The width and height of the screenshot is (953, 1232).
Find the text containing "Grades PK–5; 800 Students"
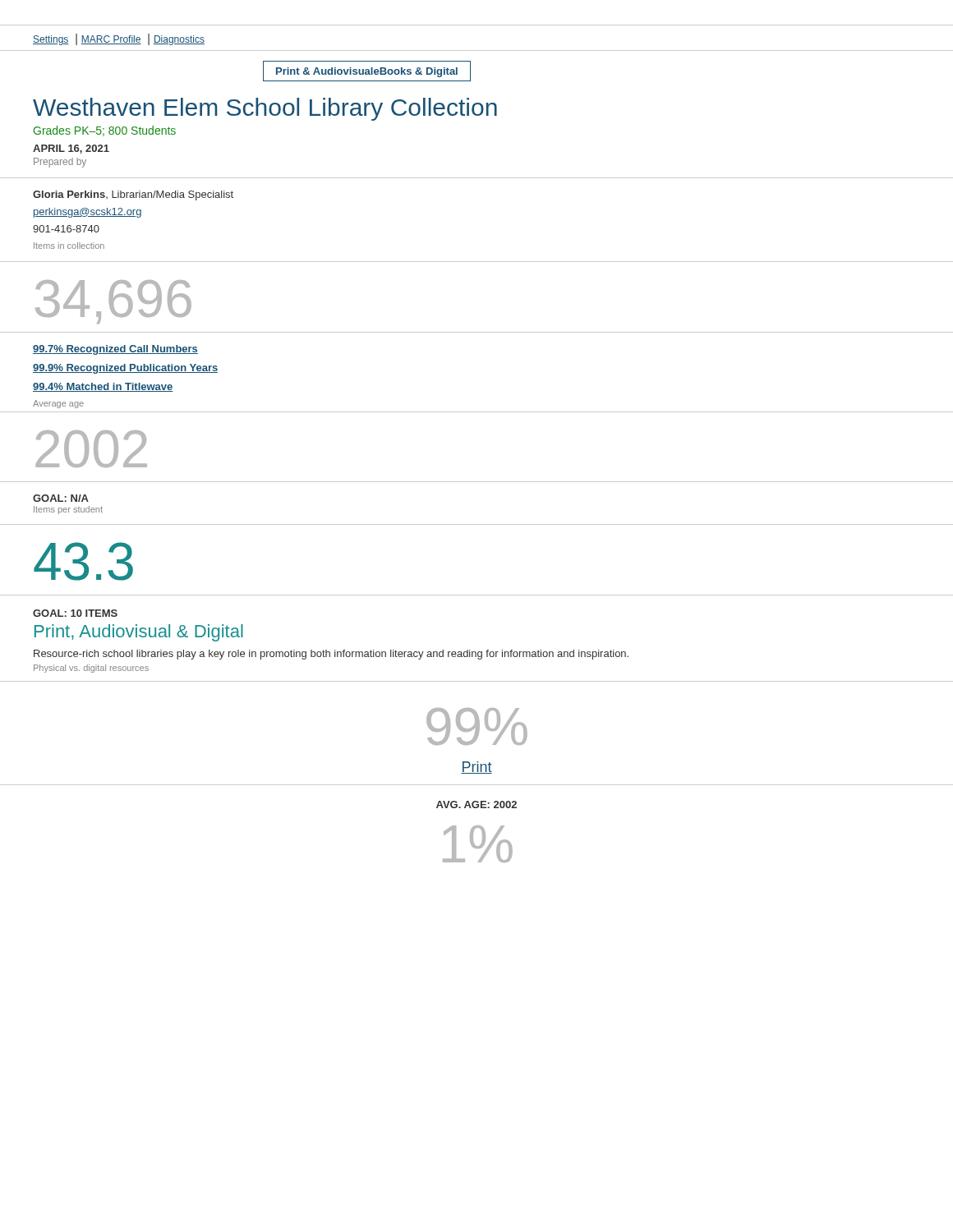coord(104,131)
